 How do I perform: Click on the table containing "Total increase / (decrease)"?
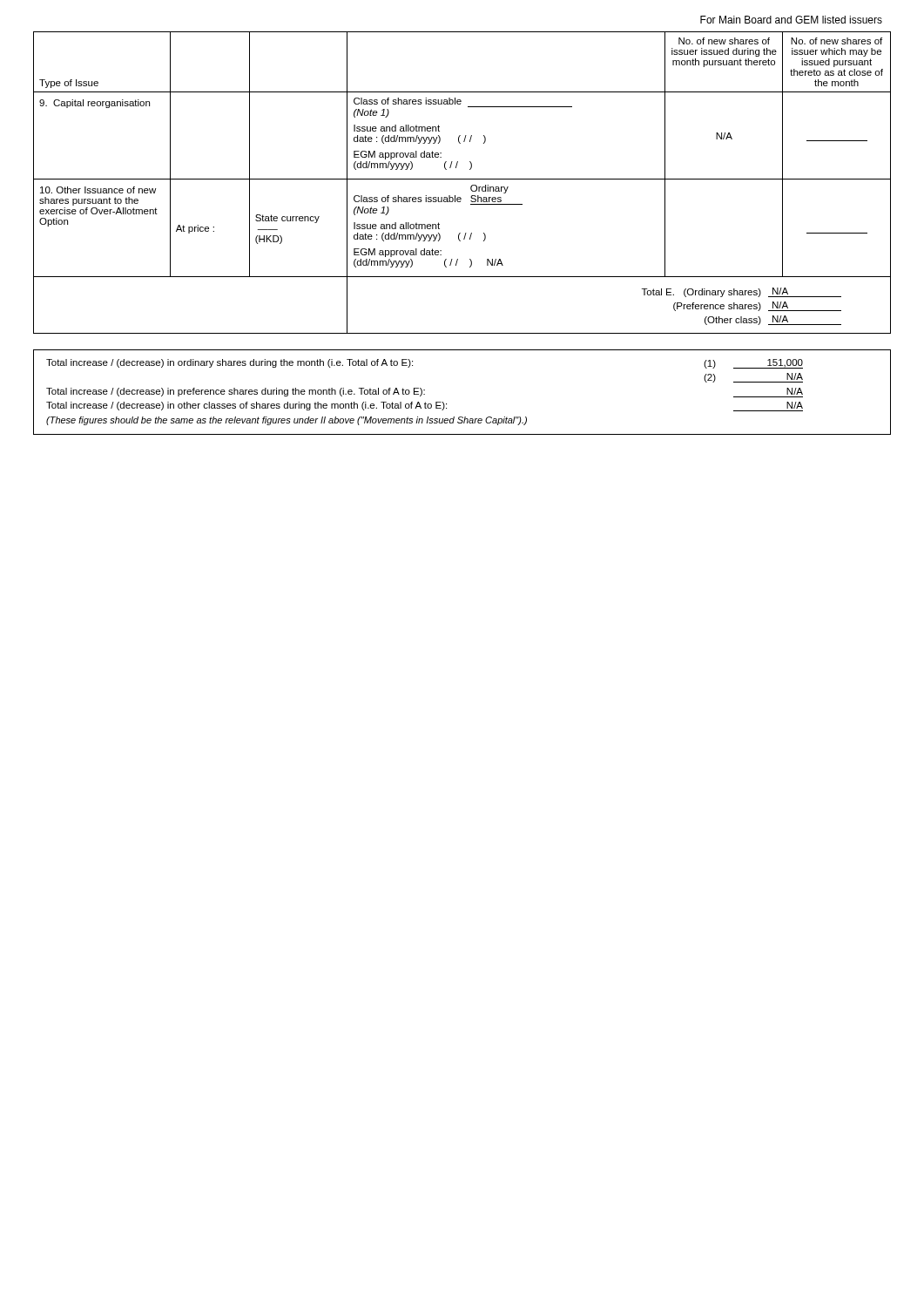[462, 392]
